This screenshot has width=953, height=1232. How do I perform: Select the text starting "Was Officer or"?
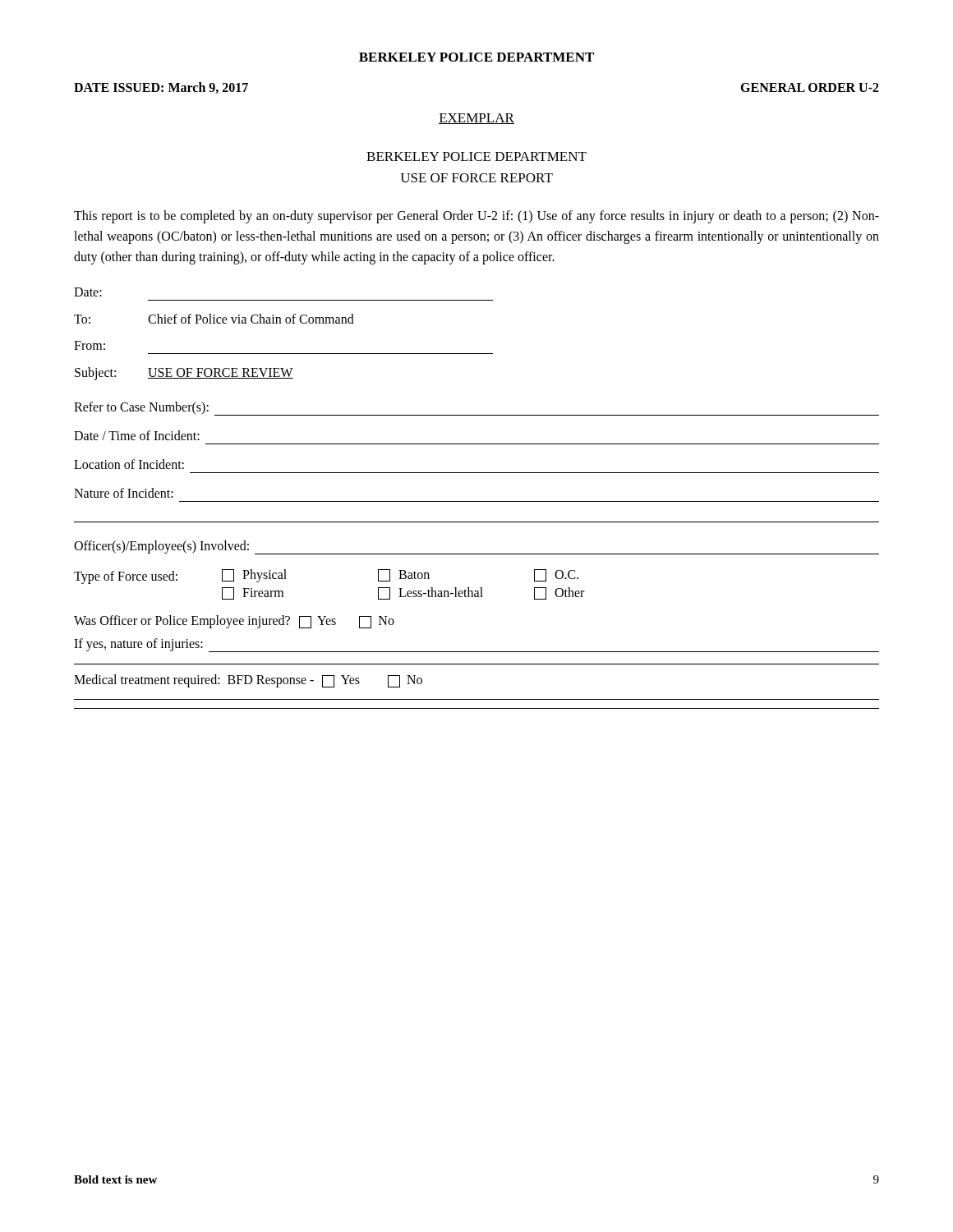234,621
